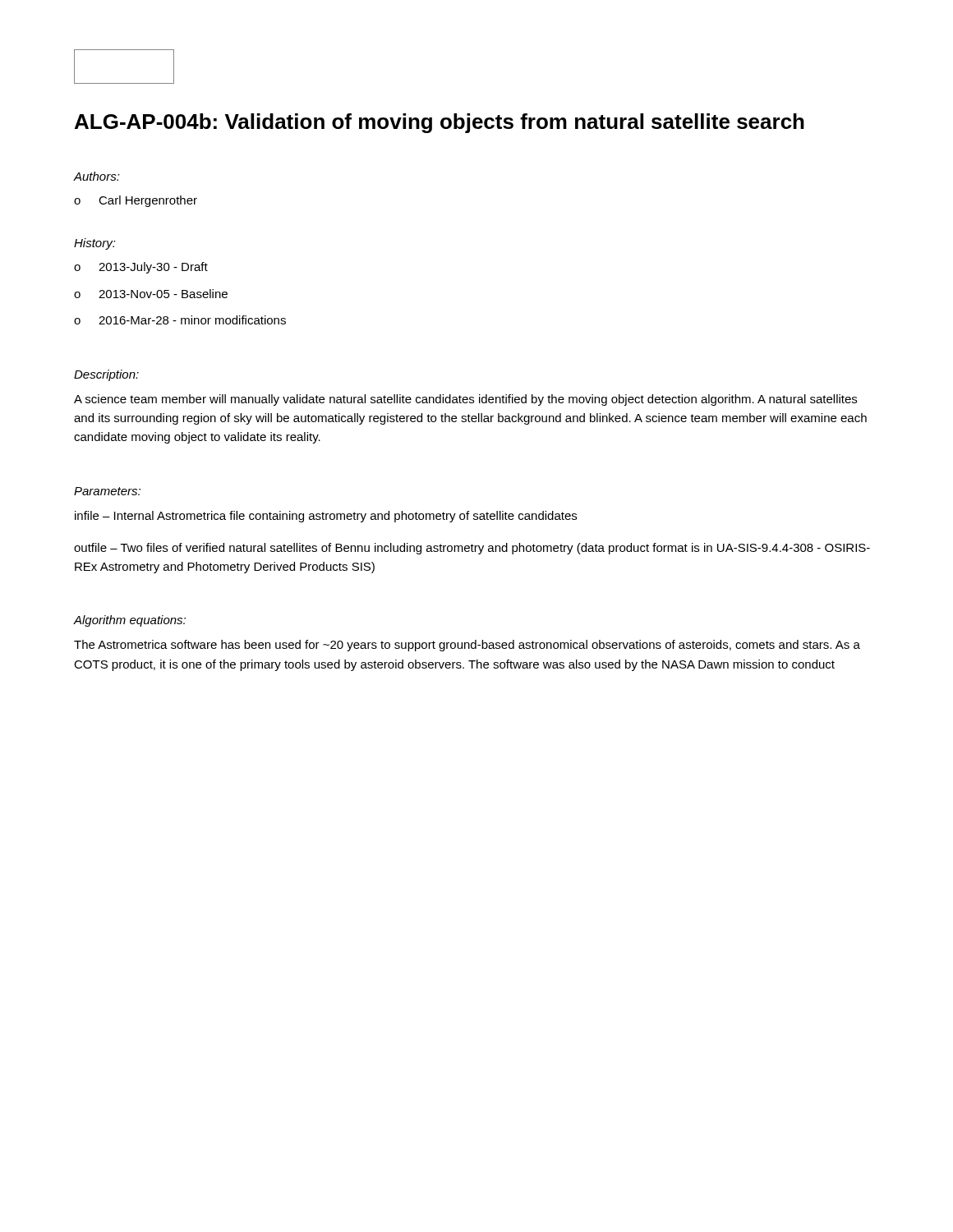This screenshot has width=953, height=1232.
Task: Point to "o 2016-Mar-28 - minor modifications"
Action: coord(180,321)
